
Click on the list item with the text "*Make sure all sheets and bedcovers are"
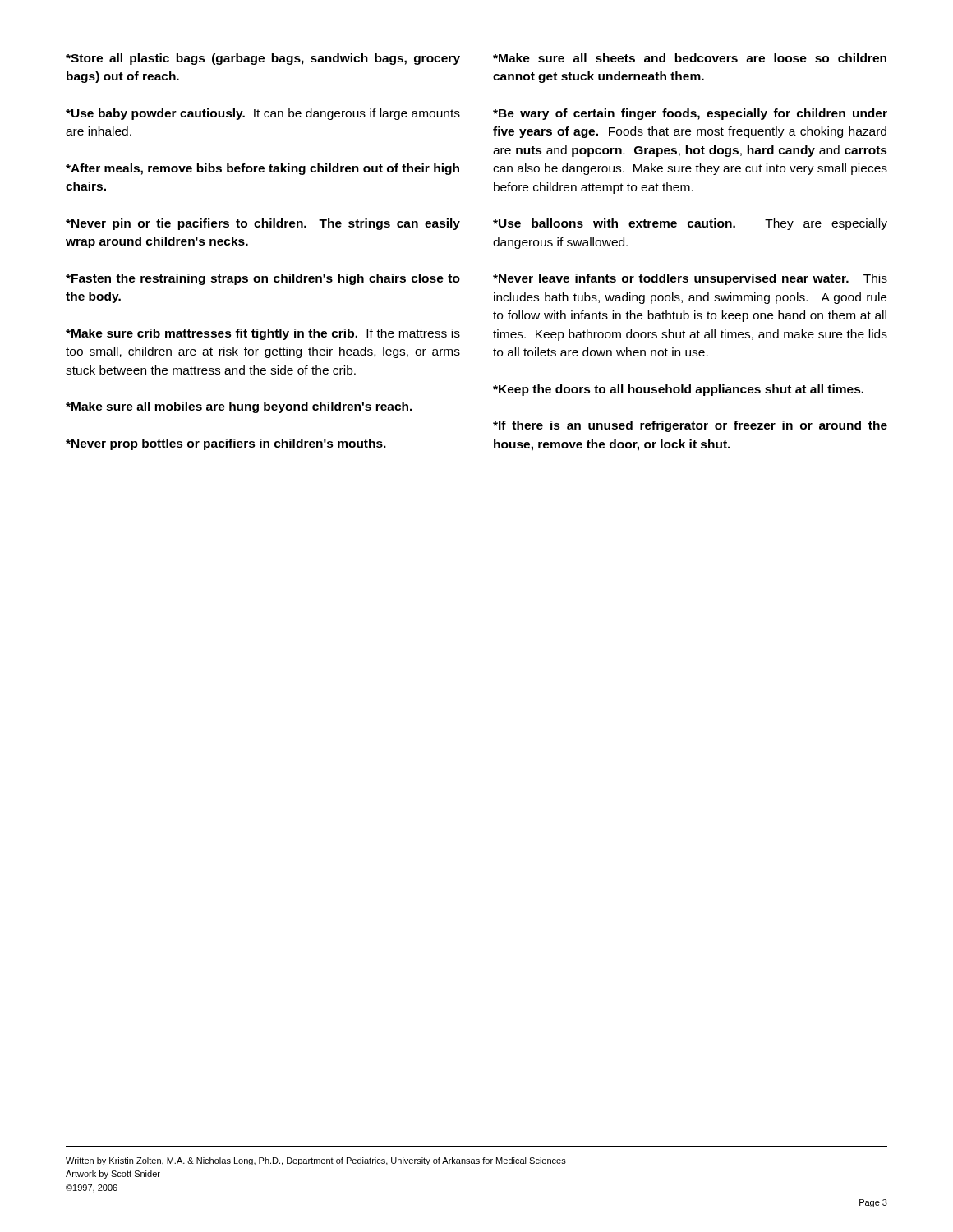pyautogui.click(x=690, y=67)
